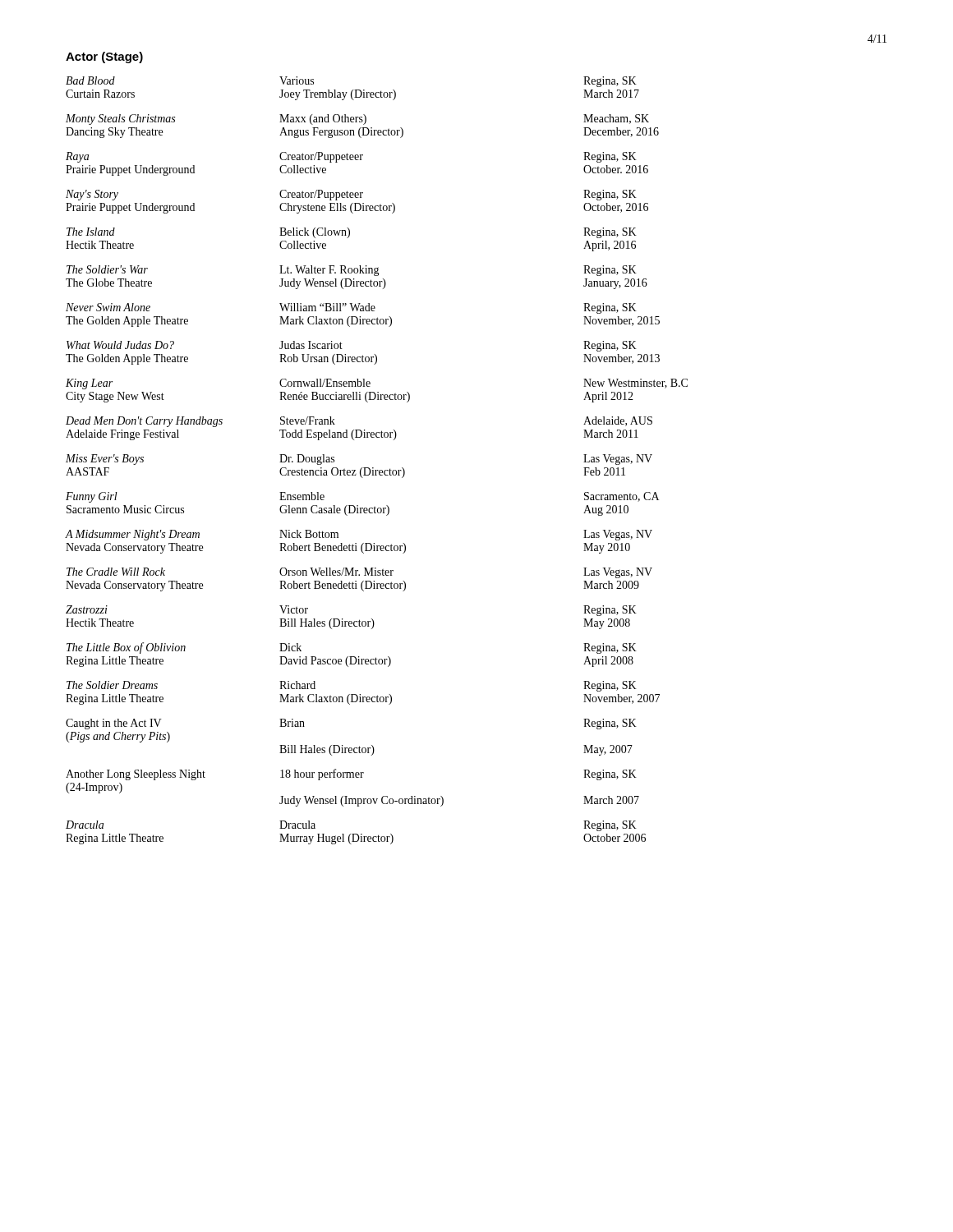The image size is (953, 1232).
Task: Locate the element starting "Miss Ever's Boys Dr. Douglas Las Vegas,"
Action: coord(359,466)
